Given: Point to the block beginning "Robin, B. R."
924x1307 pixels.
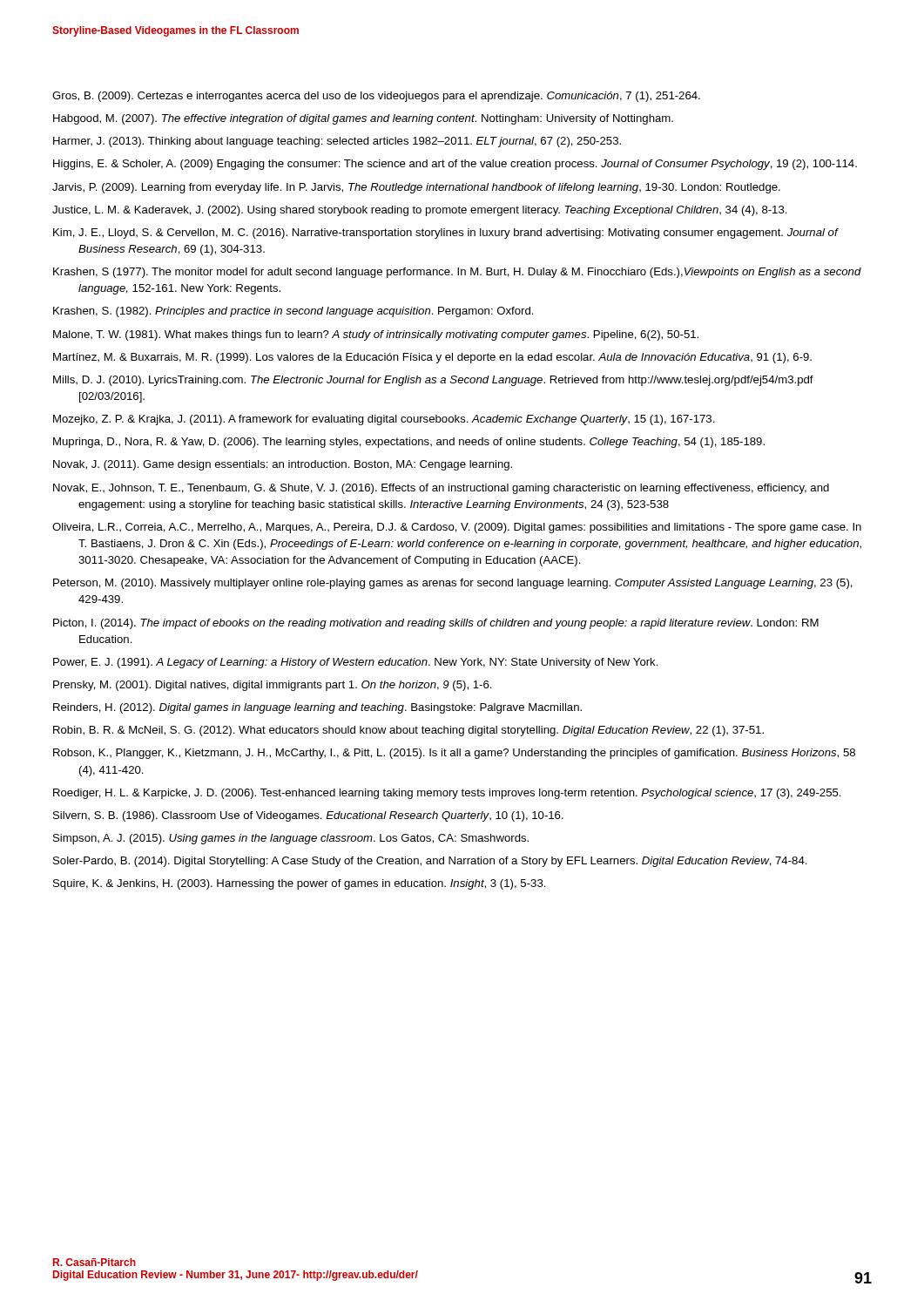Looking at the screenshot, I should coord(409,730).
